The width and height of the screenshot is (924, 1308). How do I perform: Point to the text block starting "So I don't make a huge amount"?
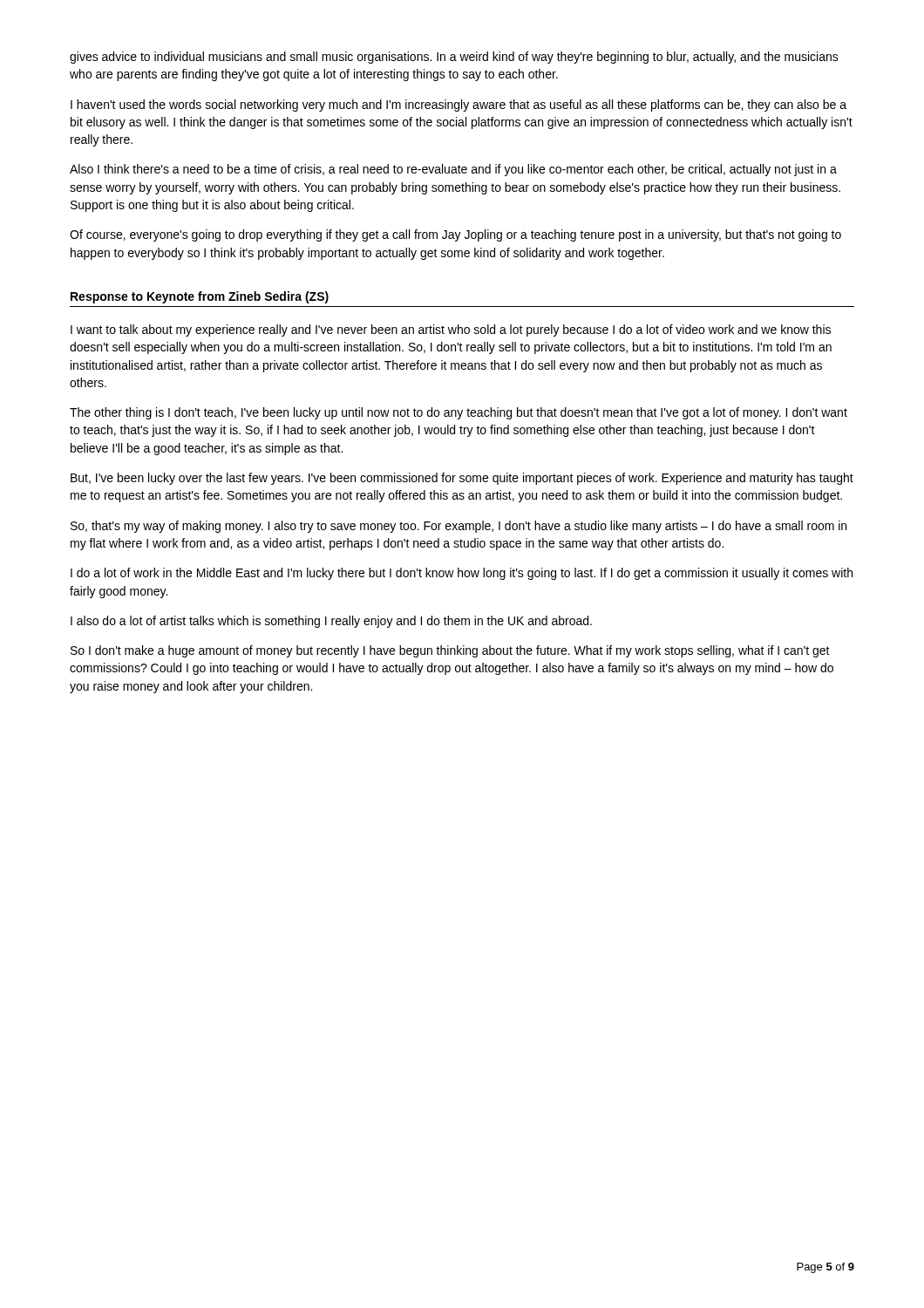pyautogui.click(x=462, y=668)
